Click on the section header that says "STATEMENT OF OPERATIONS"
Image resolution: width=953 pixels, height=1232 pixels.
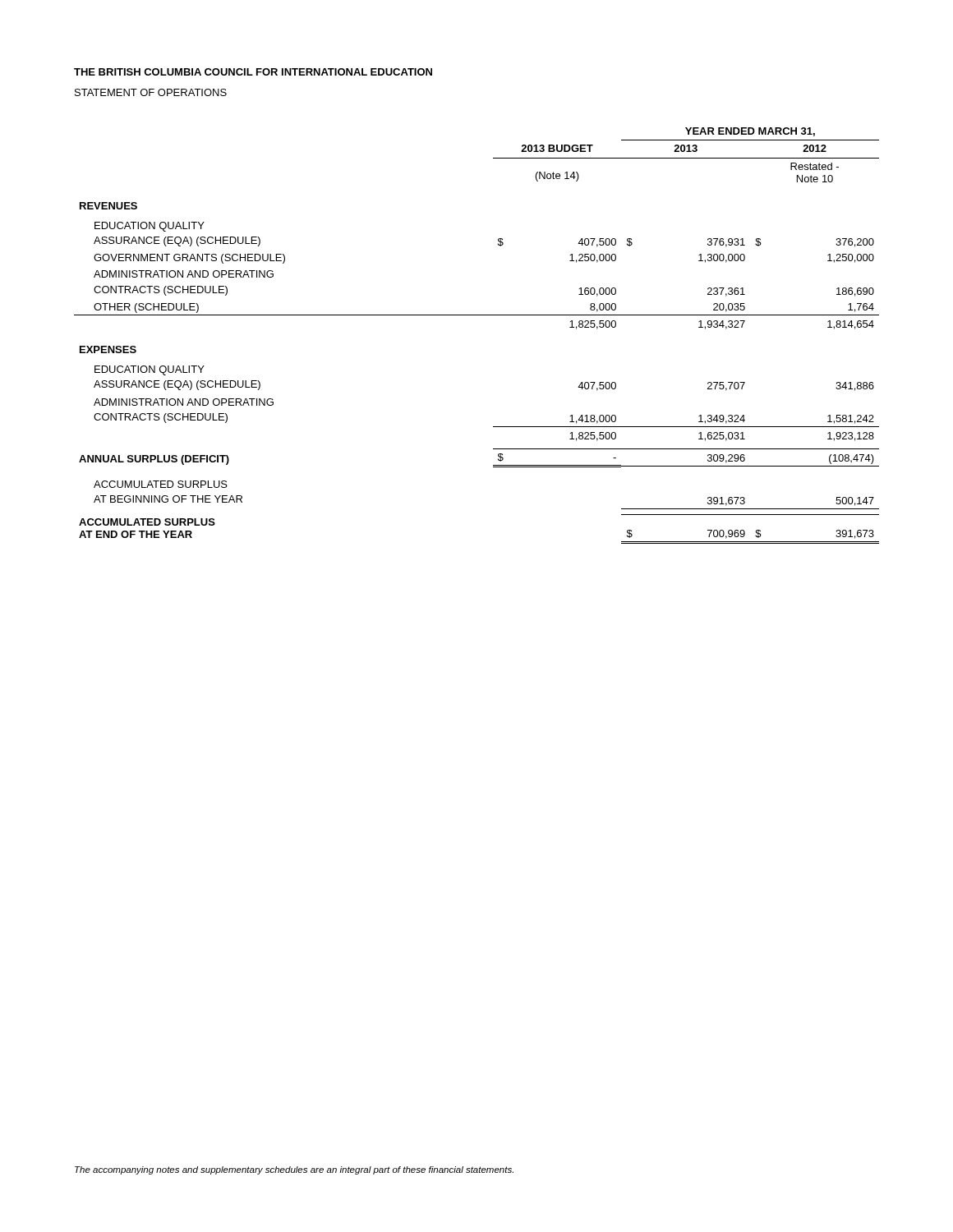(x=150, y=92)
